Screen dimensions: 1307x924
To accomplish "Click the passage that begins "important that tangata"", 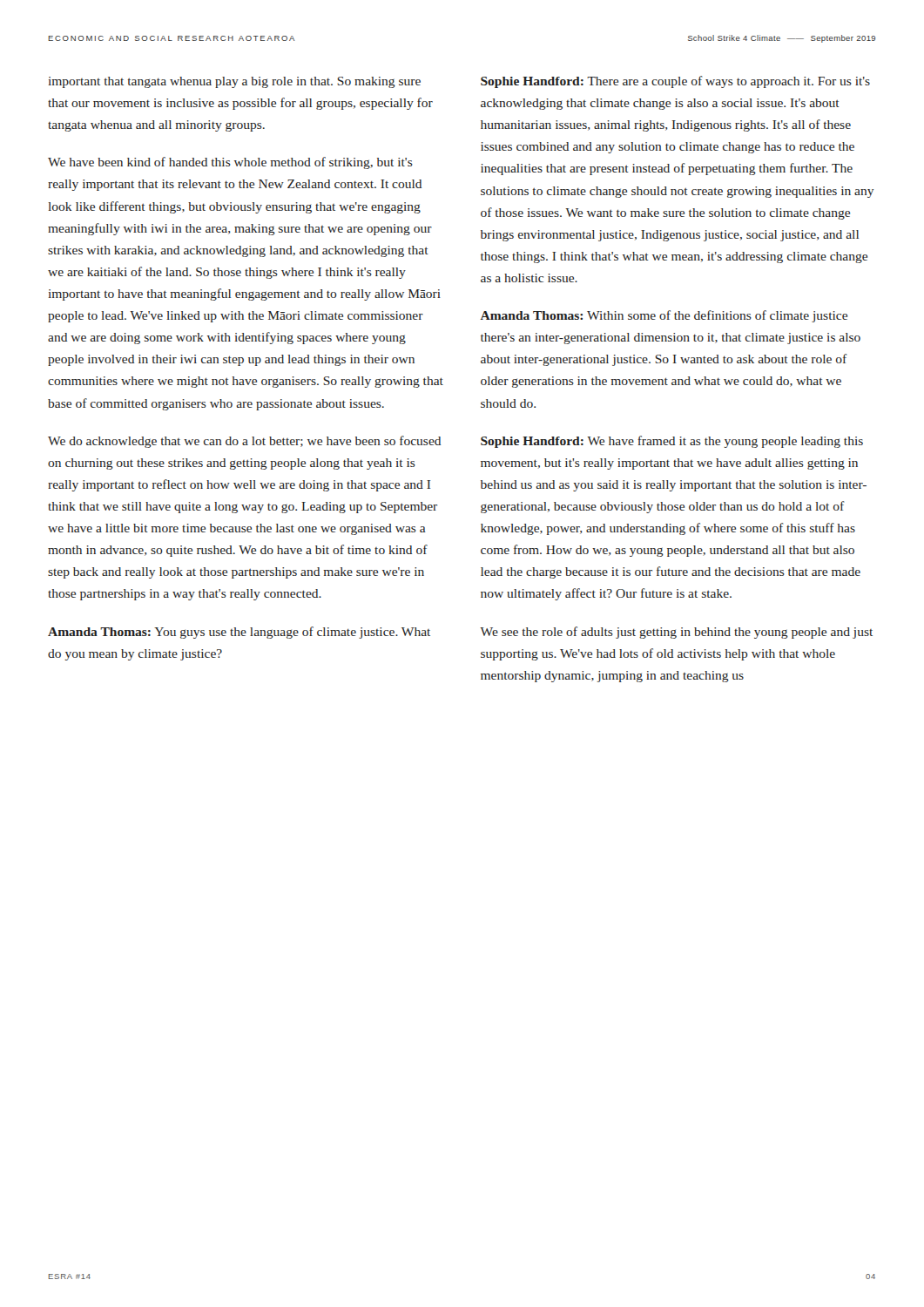I will 240,102.
